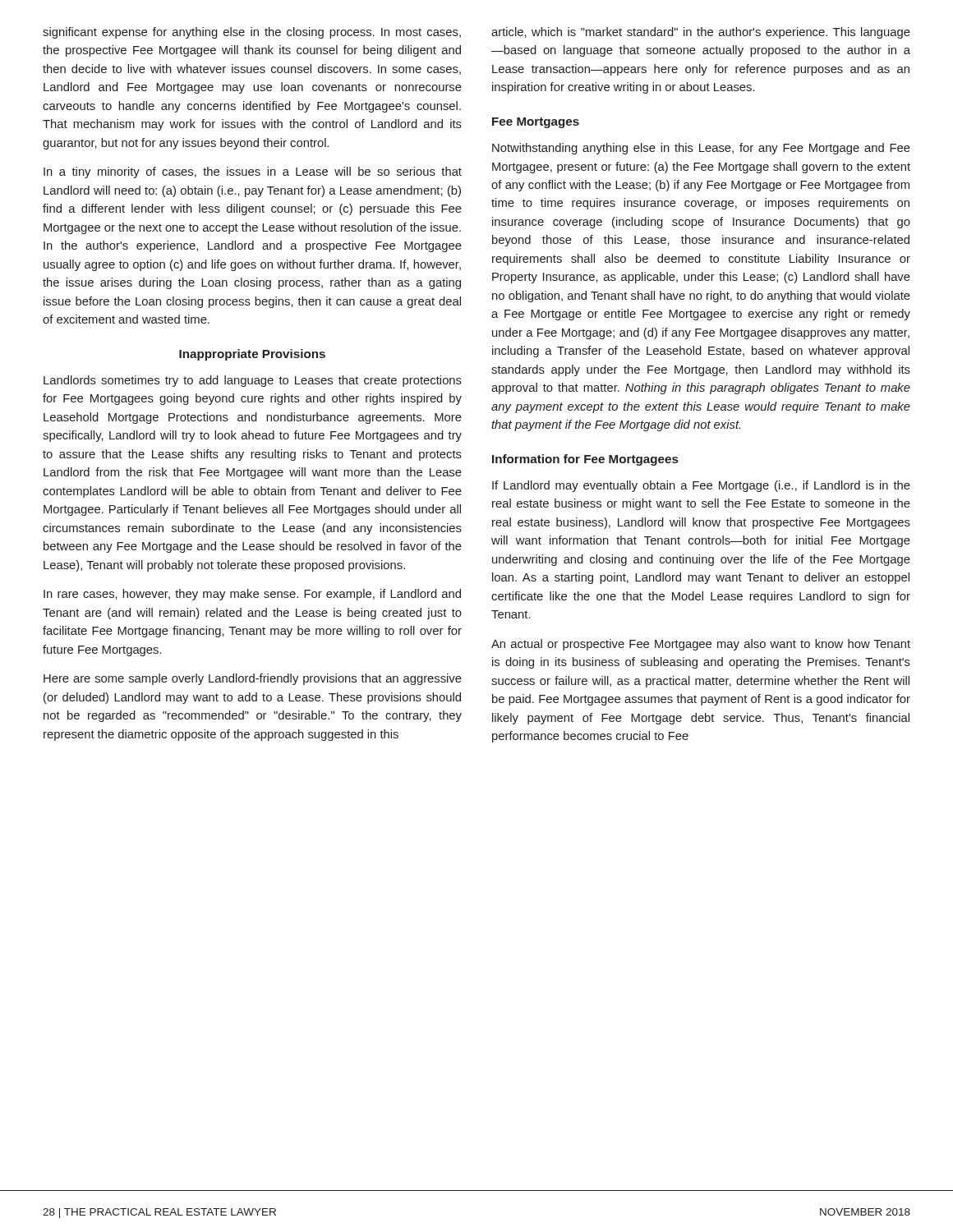Find the block on this page that starts "Here are some sample overly Landlord-friendly provisions"
Viewport: 953px width, 1232px height.
pos(252,706)
